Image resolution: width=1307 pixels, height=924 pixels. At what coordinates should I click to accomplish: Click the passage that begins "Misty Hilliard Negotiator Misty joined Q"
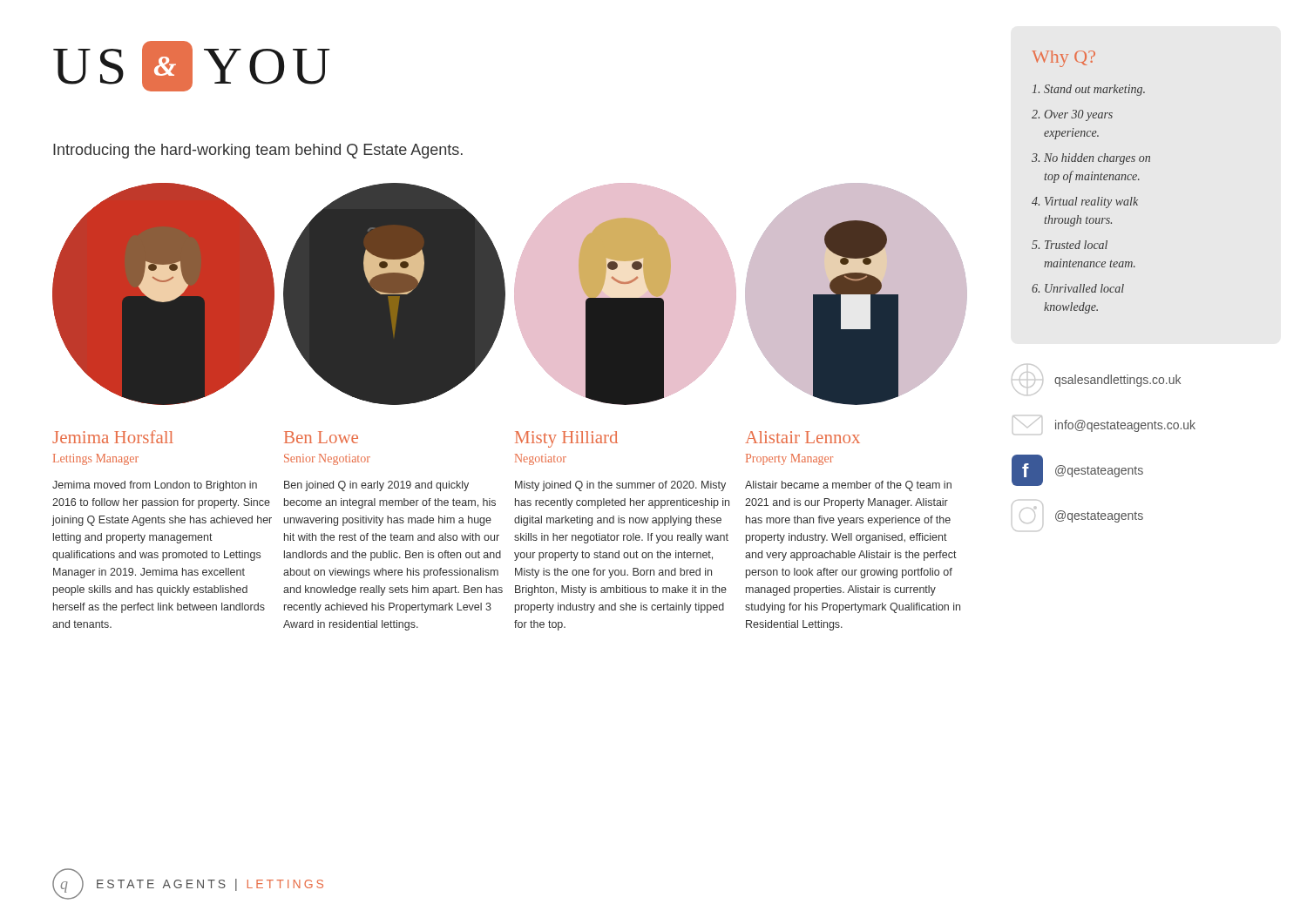(625, 530)
